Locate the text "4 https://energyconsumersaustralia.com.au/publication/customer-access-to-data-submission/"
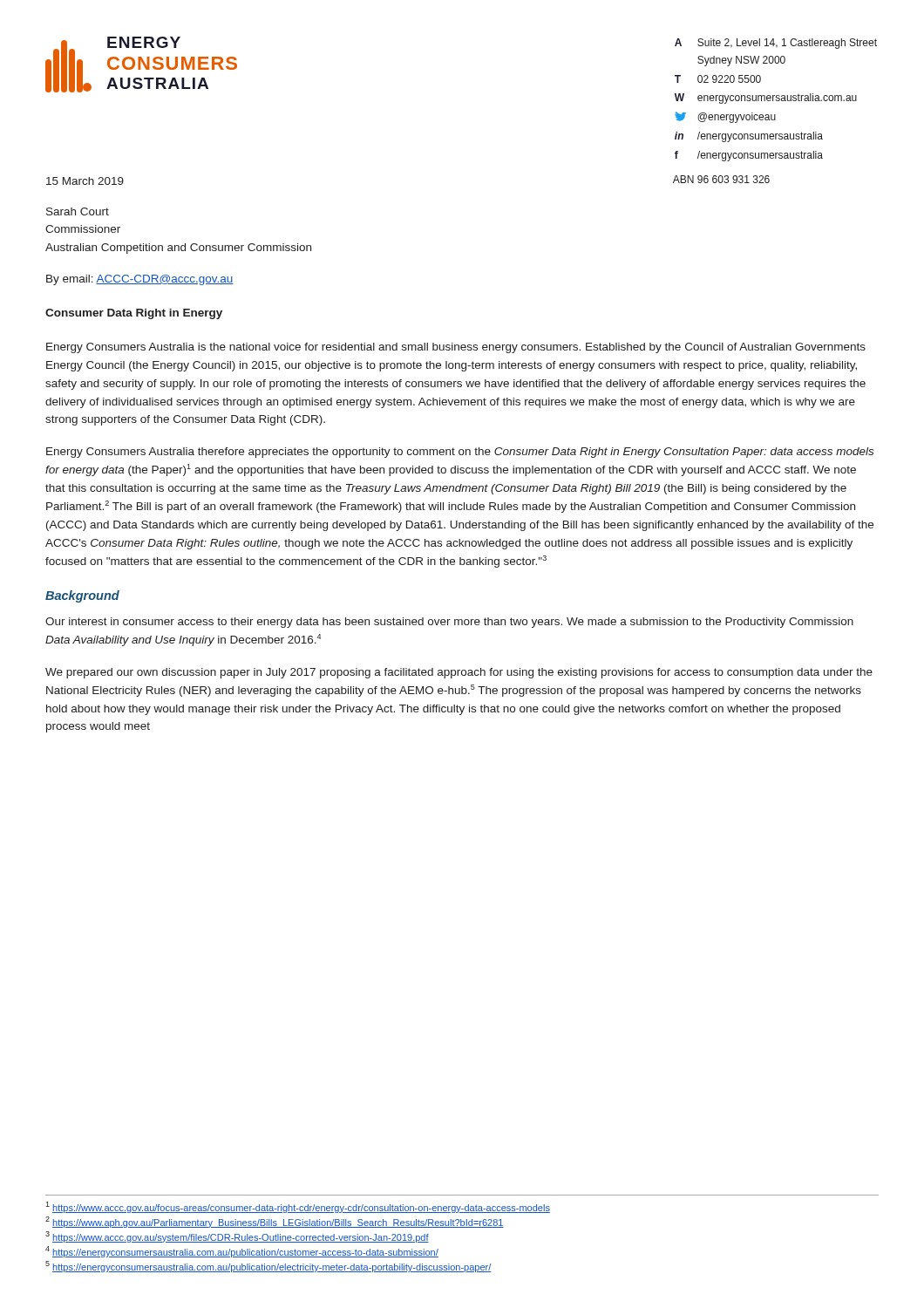Viewport: 924px width, 1308px height. (x=242, y=1251)
